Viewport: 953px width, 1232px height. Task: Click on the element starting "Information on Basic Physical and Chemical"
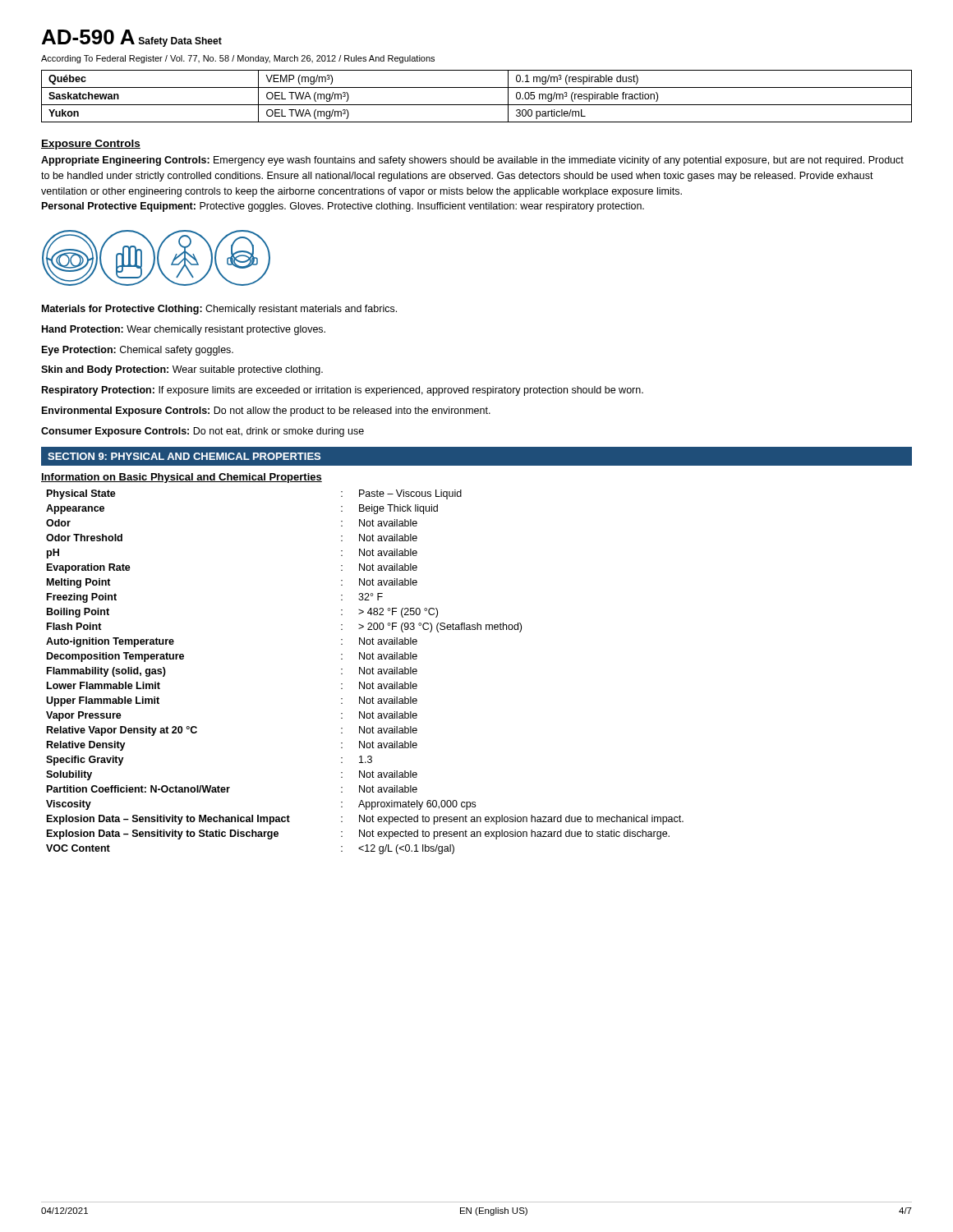tap(182, 478)
